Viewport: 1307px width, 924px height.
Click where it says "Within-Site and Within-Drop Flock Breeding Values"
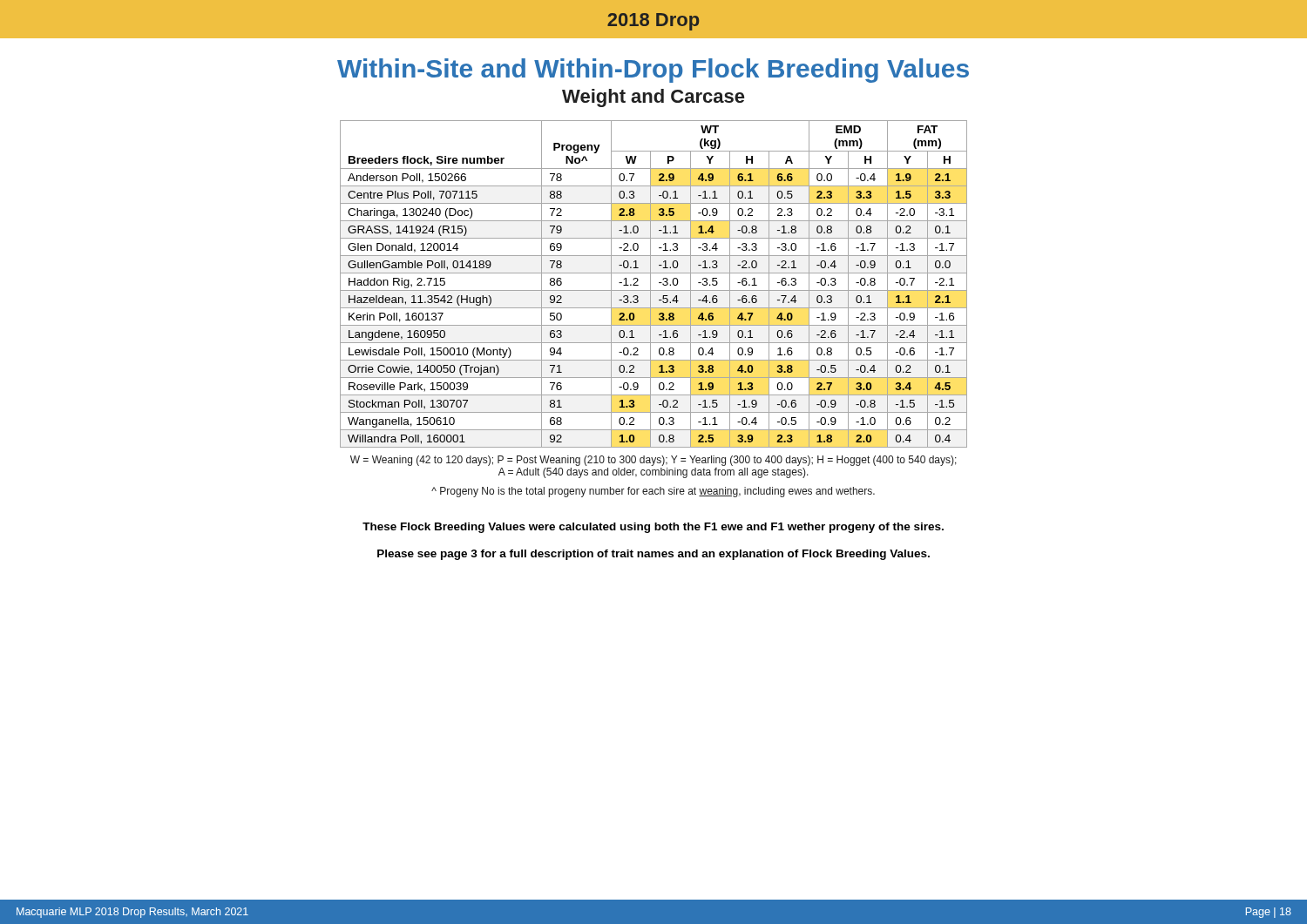tap(654, 68)
